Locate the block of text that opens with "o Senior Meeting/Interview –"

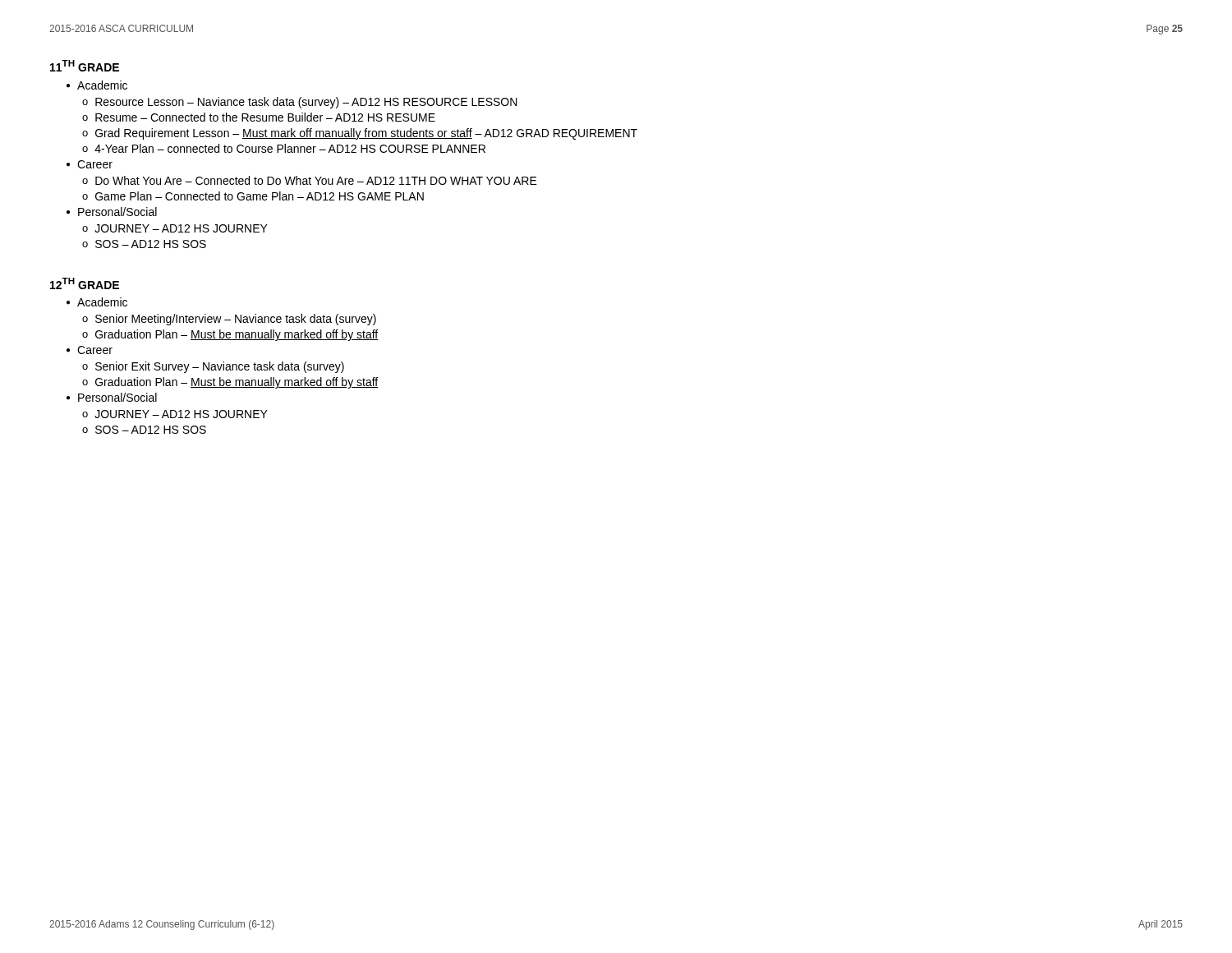tap(229, 319)
